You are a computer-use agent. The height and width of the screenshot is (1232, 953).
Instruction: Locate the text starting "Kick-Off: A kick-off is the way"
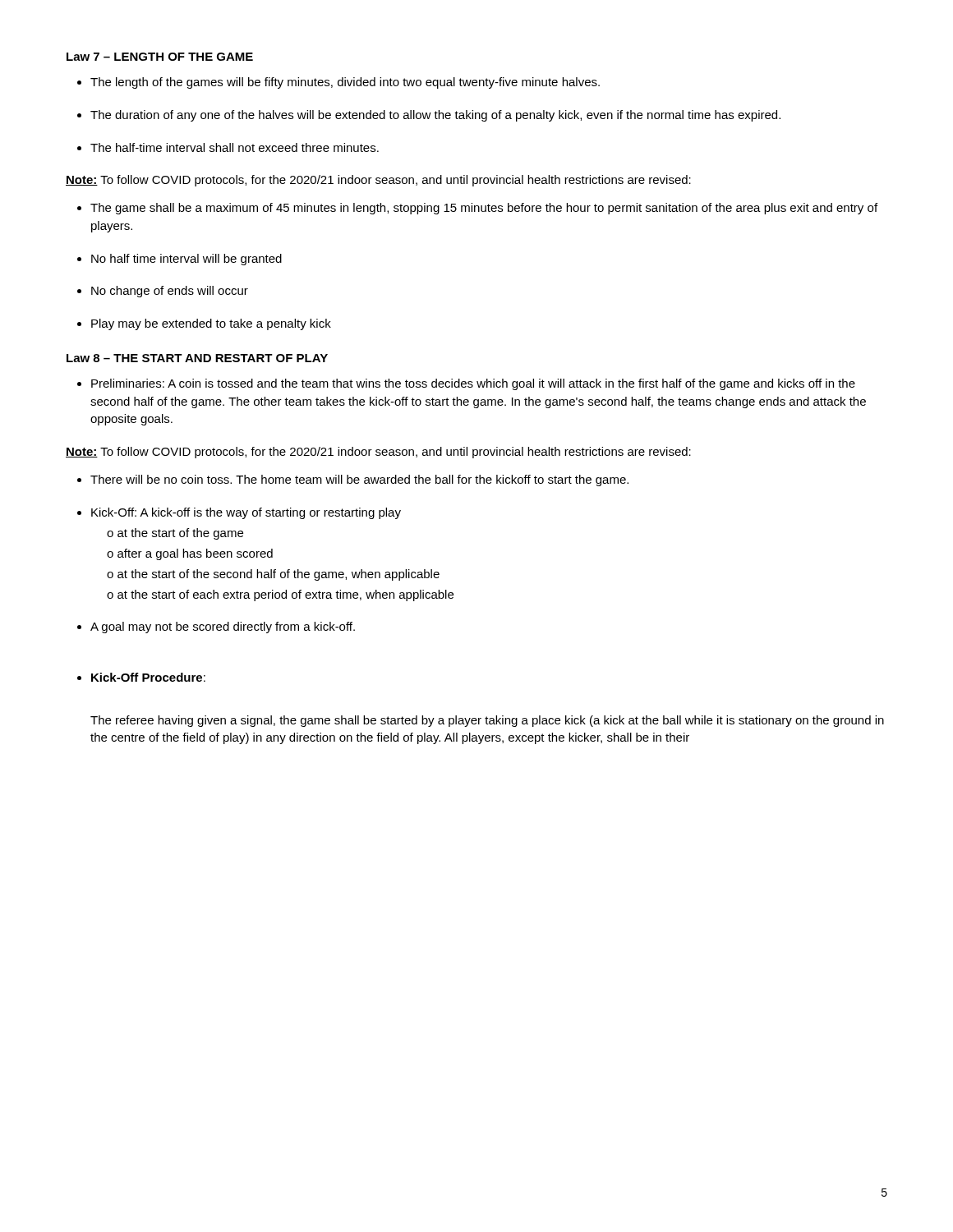[x=246, y=513]
